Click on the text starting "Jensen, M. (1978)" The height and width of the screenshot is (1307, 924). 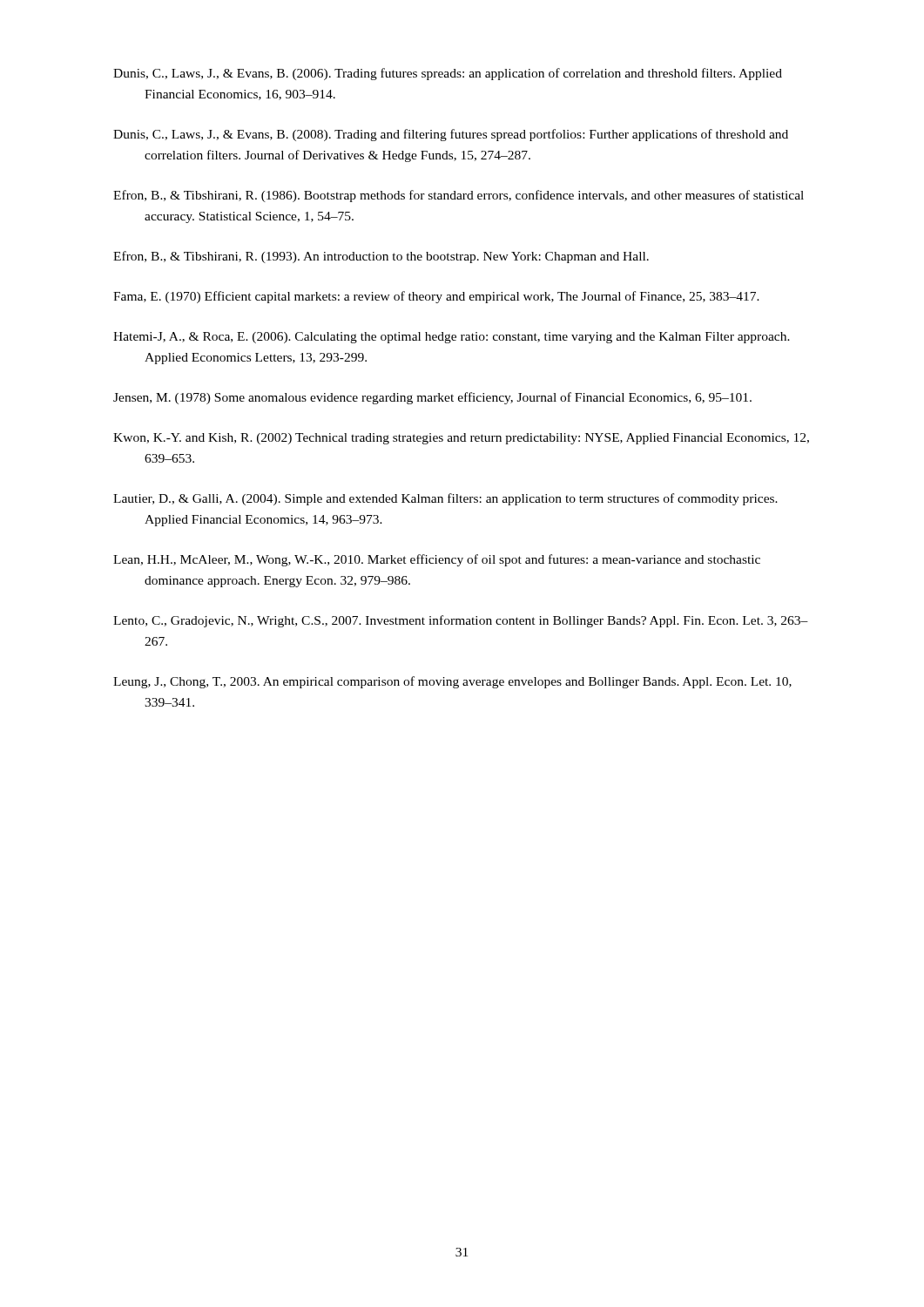coord(462,397)
